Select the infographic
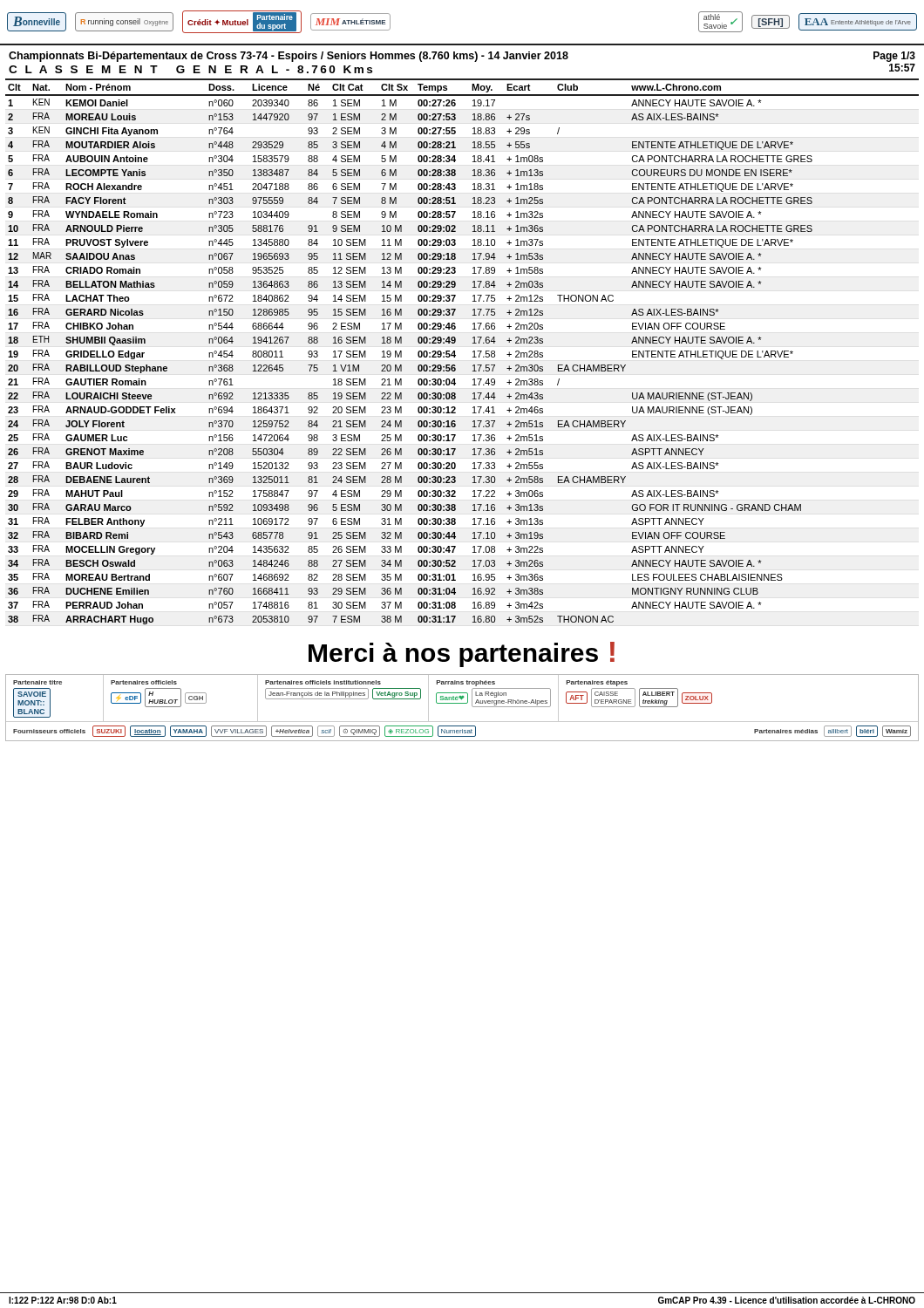924x1308 pixels. (x=462, y=708)
